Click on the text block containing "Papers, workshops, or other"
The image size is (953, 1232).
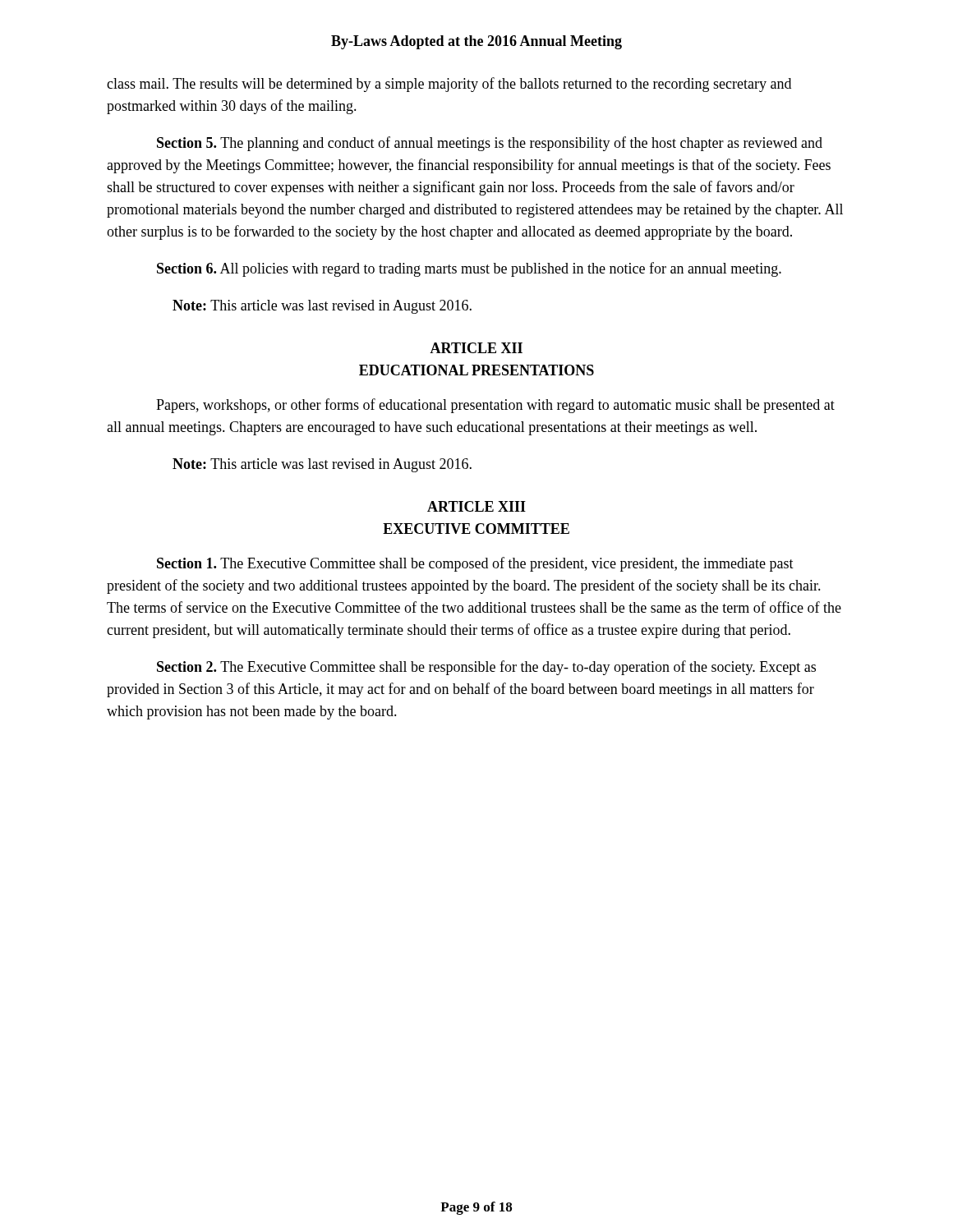pyautogui.click(x=471, y=416)
